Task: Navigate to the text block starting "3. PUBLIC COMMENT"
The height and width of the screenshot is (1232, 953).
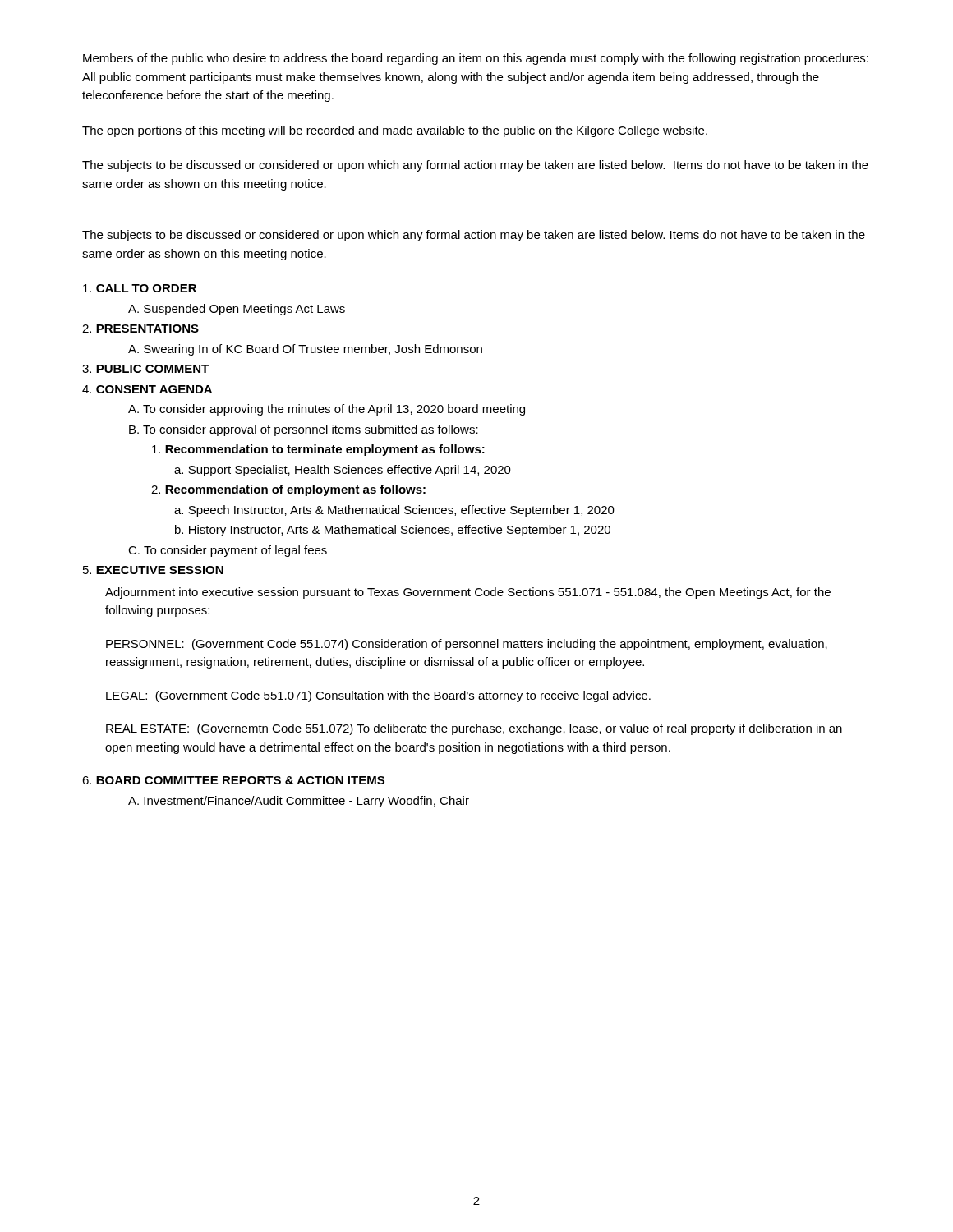Action: (145, 368)
